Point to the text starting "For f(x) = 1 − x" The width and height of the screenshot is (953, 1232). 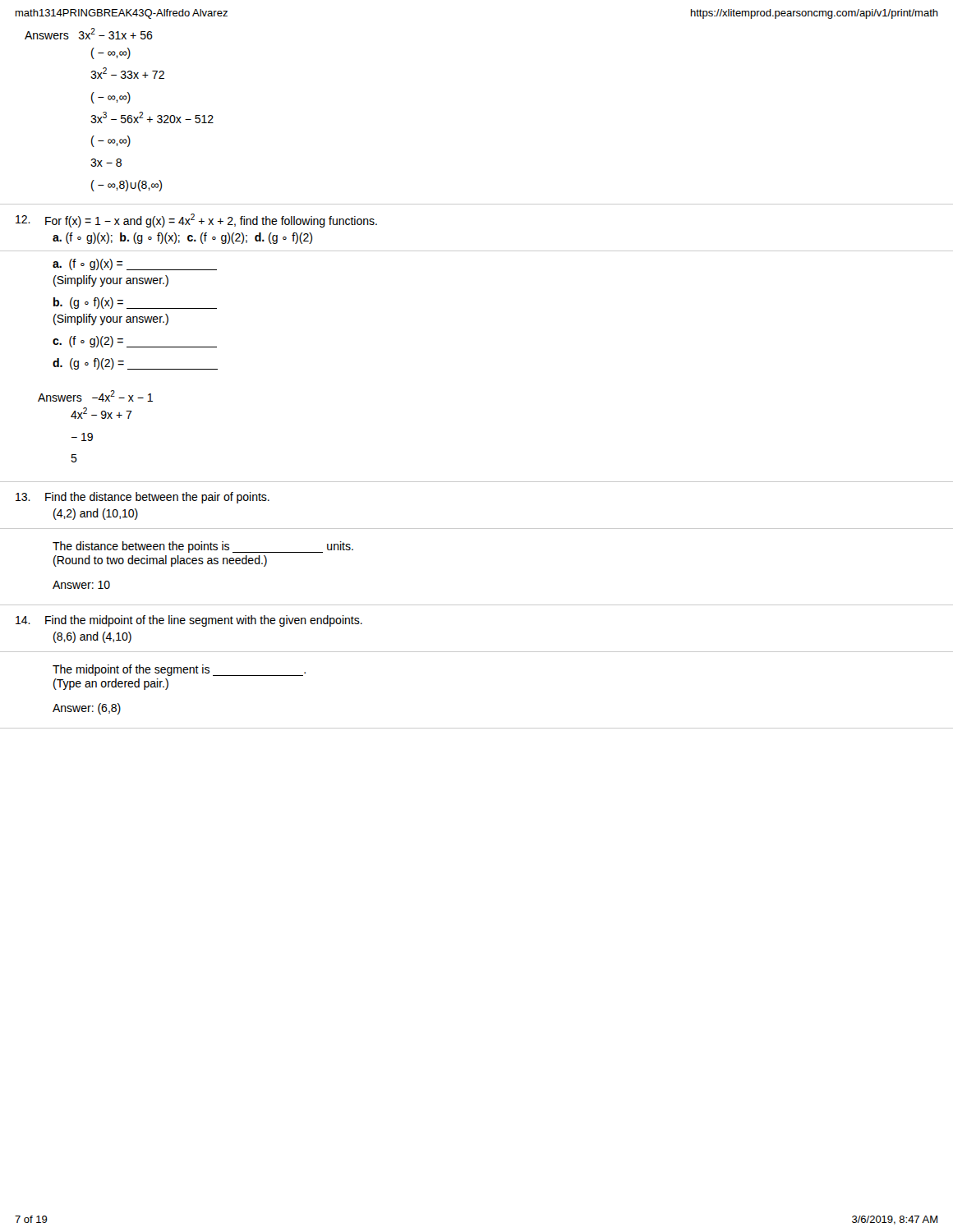tap(196, 220)
